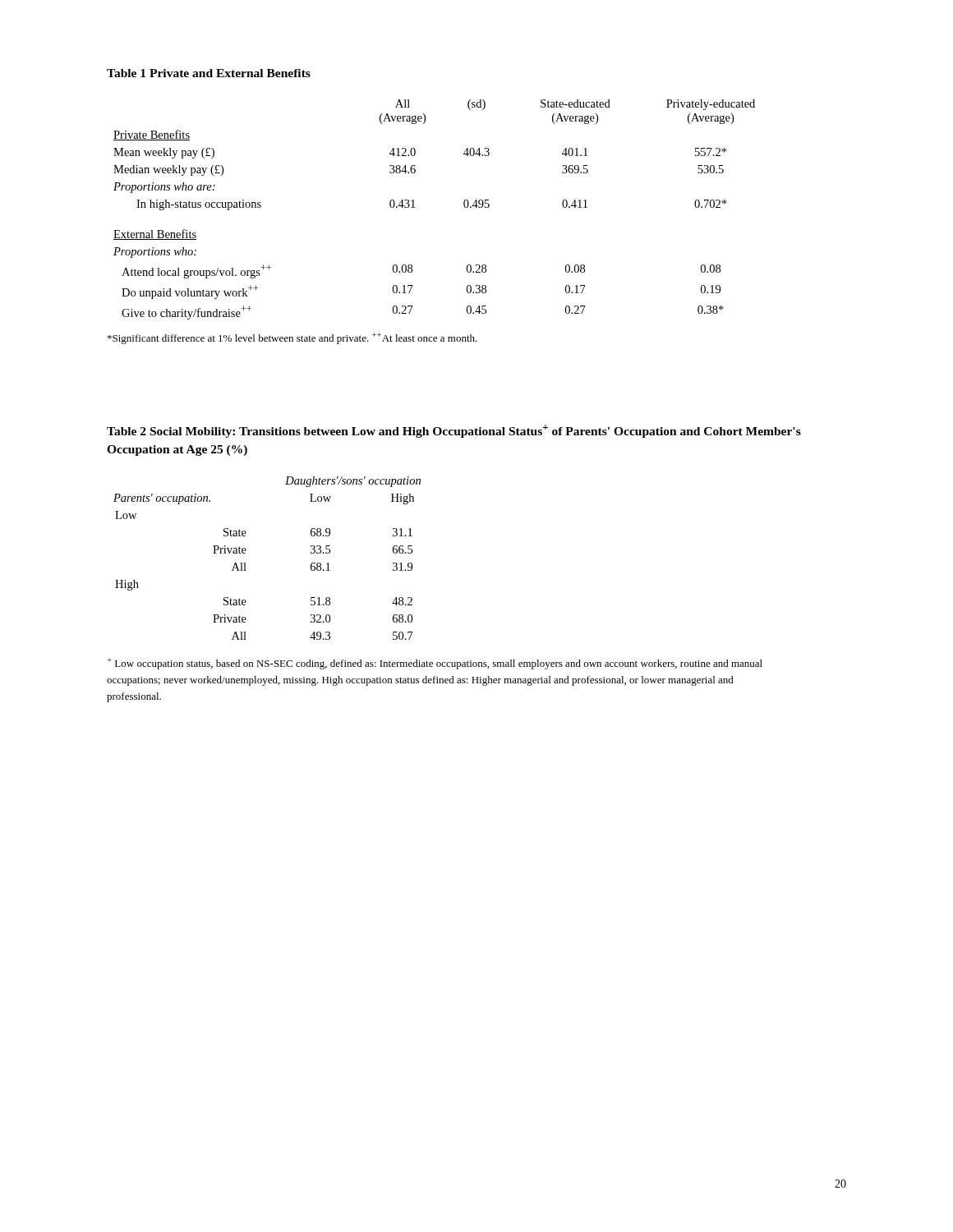Locate the table with the text "Give to charity/fundraise ++"
The height and width of the screenshot is (1232, 953).
pos(476,208)
